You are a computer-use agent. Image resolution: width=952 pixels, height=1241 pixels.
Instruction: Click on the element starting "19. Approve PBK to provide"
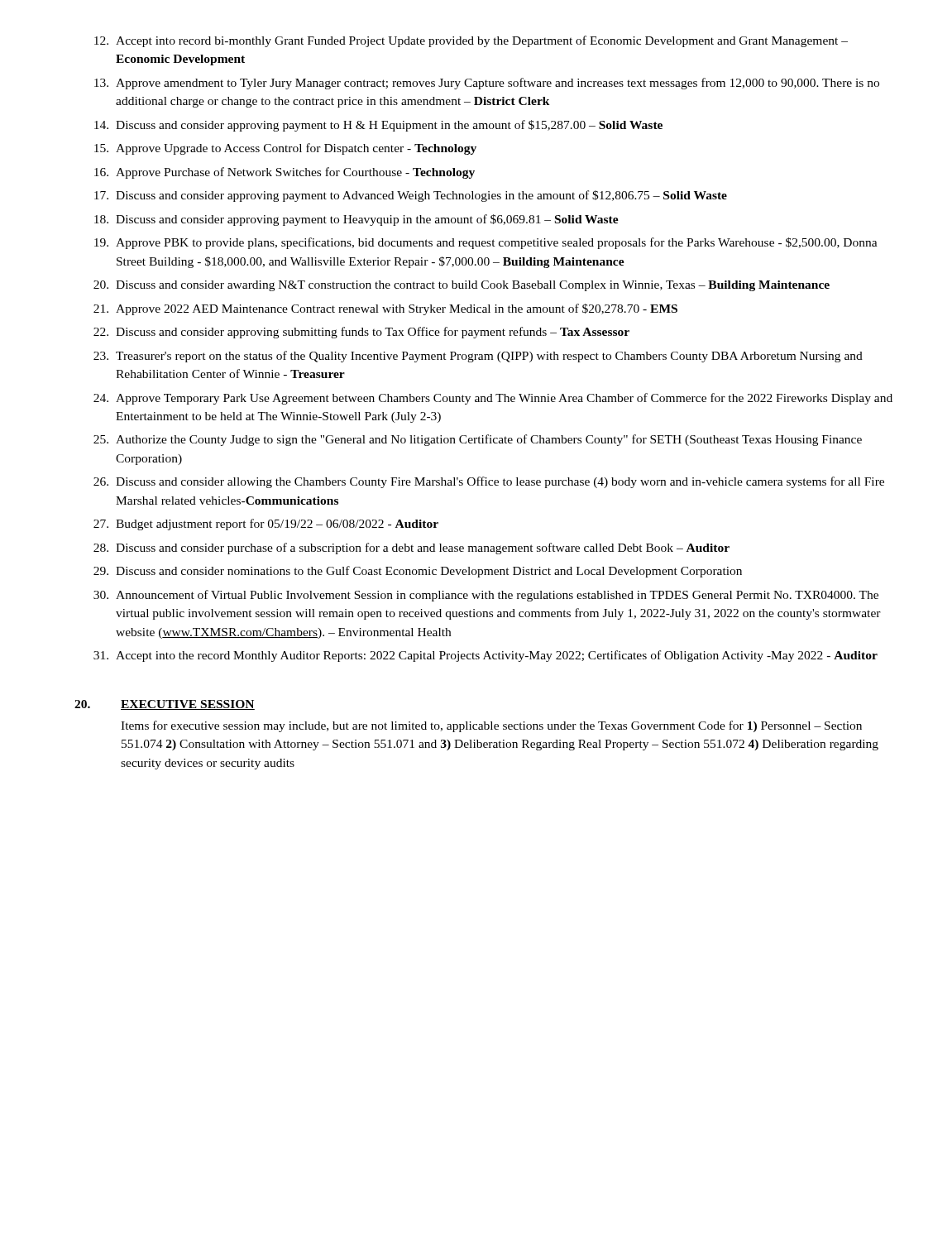[x=488, y=252]
